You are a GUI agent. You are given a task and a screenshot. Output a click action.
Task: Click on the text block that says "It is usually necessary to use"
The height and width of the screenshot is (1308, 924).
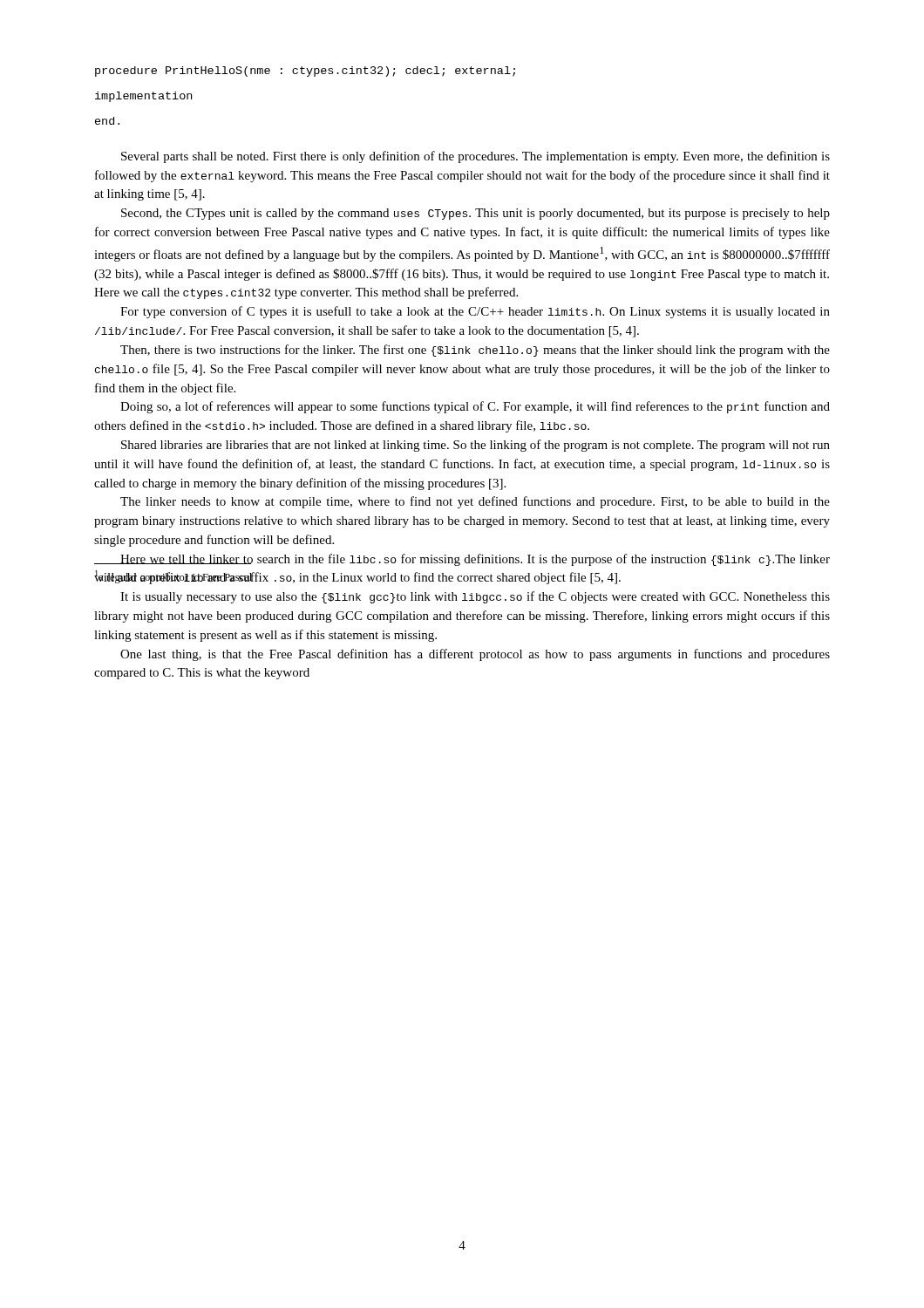[x=462, y=616]
